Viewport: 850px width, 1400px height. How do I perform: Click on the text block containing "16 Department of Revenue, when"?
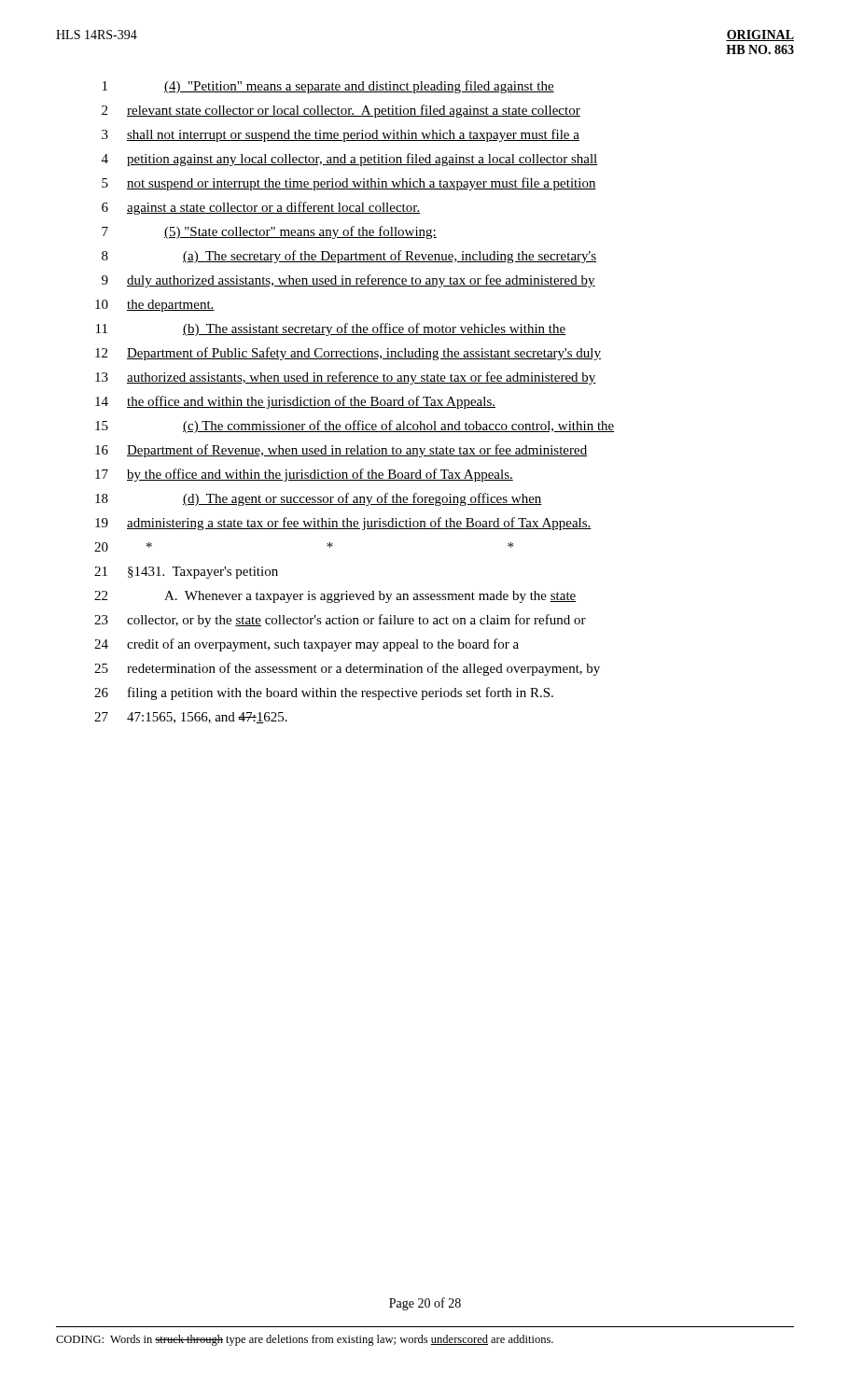click(x=425, y=450)
